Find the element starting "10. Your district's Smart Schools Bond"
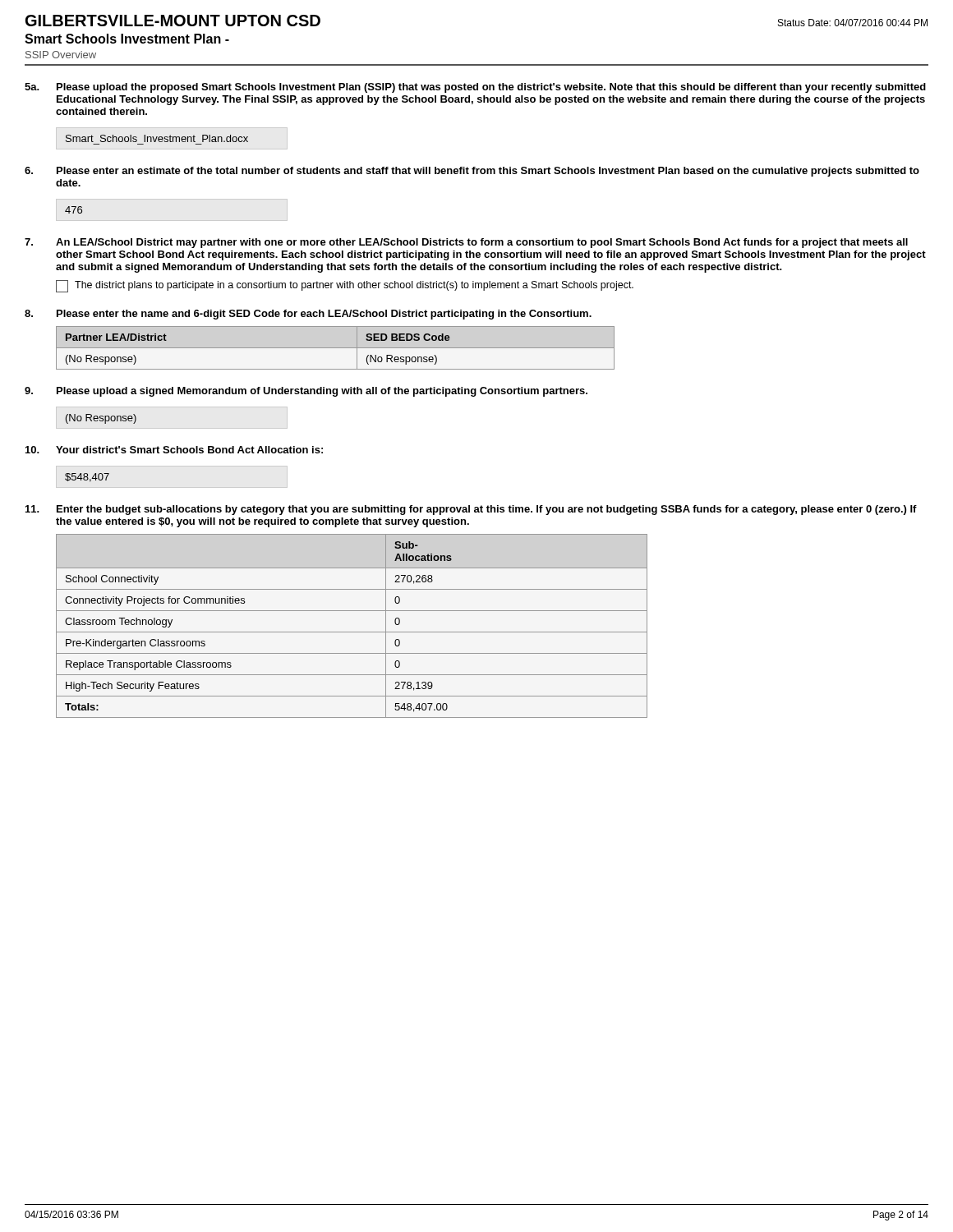 (174, 450)
